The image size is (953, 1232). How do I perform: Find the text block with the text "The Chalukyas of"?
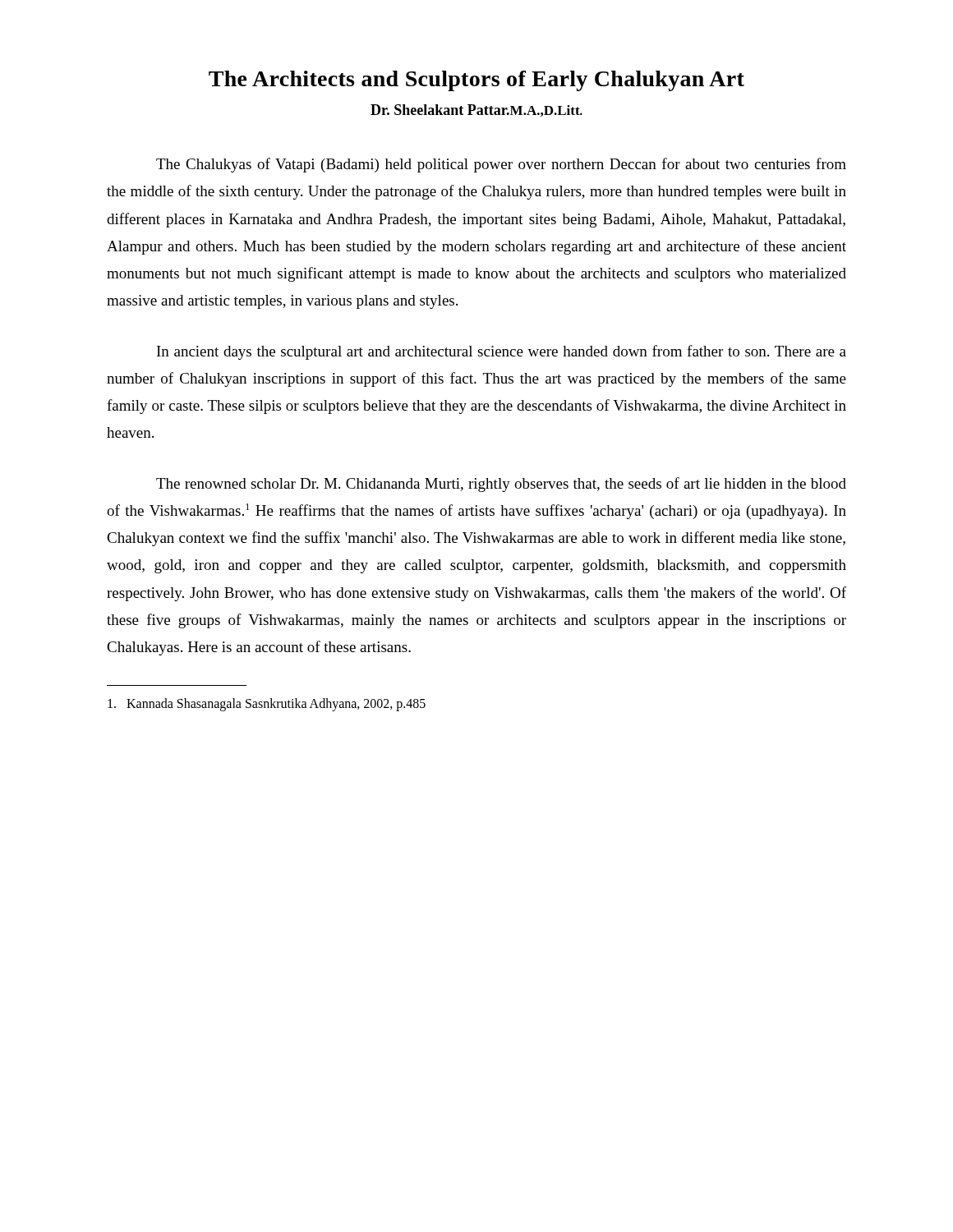point(476,232)
